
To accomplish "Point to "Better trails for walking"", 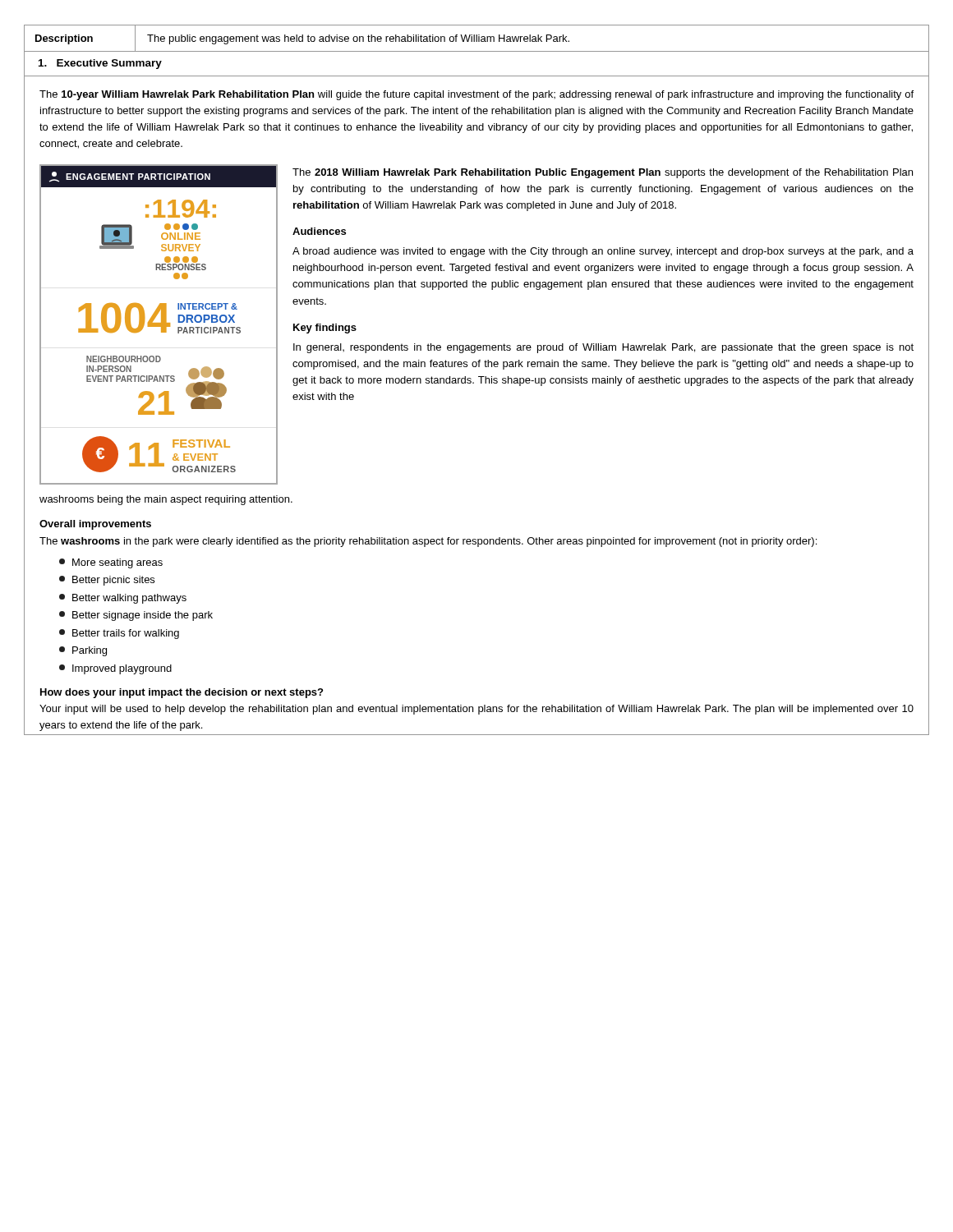I will pos(119,633).
